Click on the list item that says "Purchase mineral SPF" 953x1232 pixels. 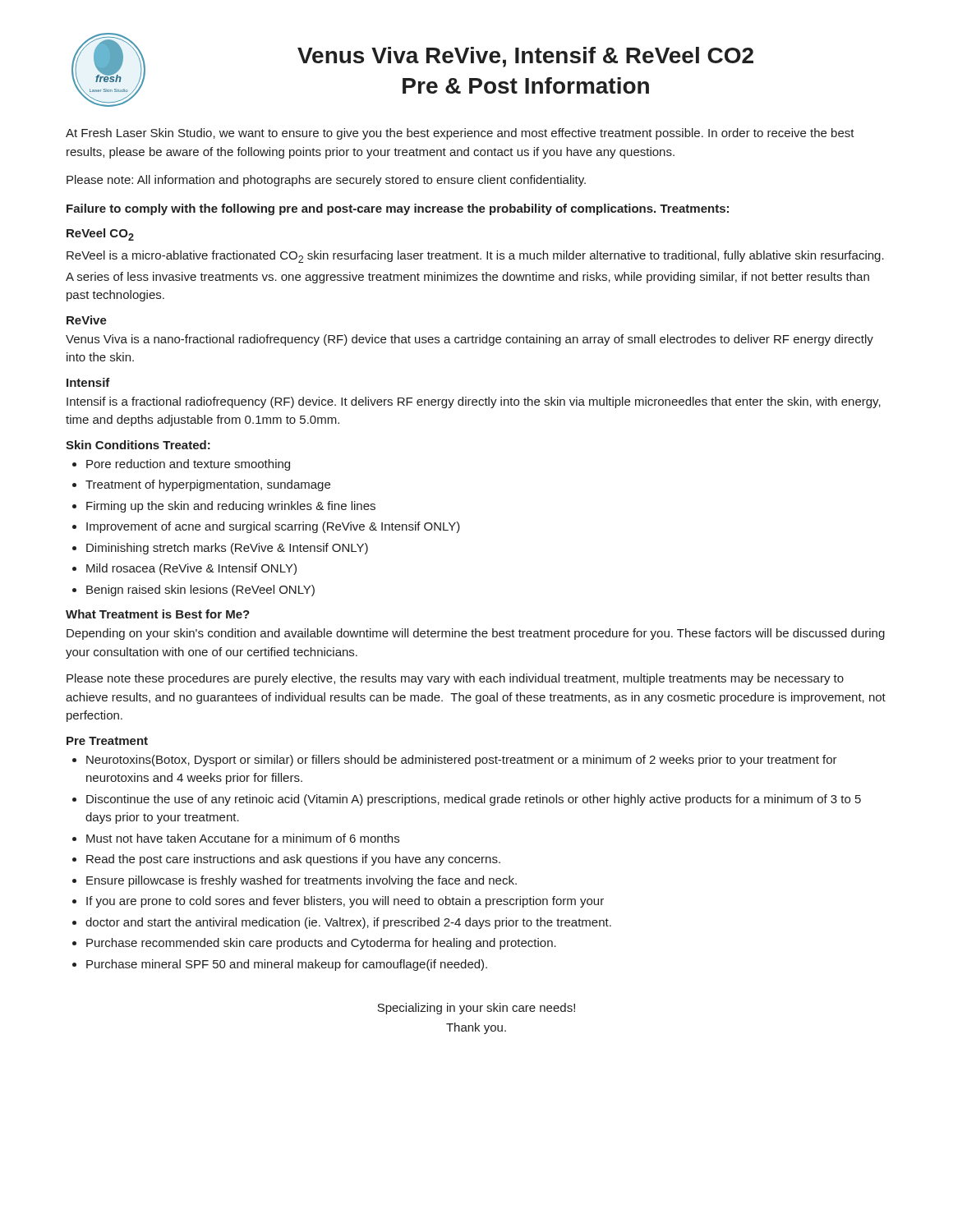pos(287,964)
